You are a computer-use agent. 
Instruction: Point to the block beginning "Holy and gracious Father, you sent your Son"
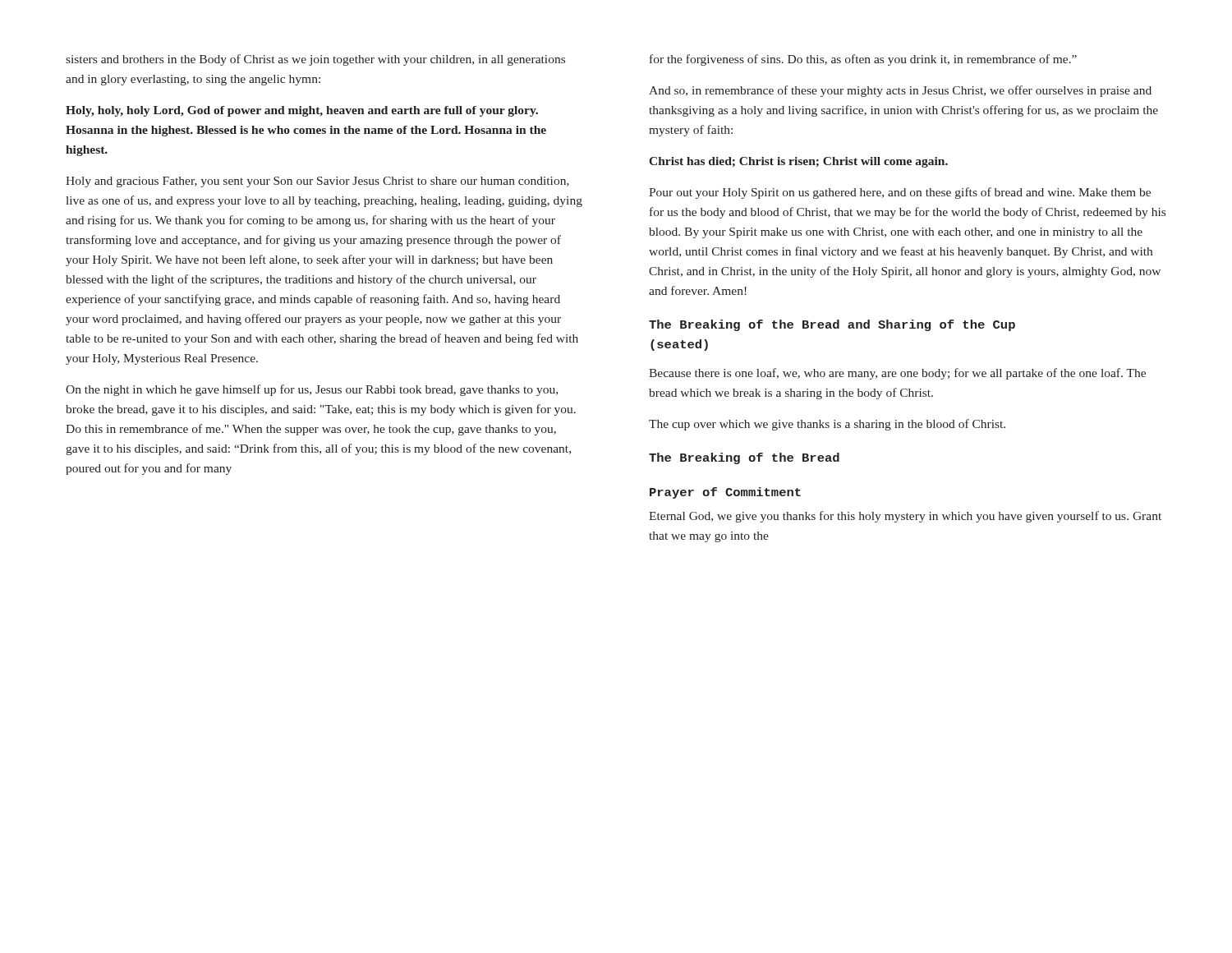[x=324, y=270]
